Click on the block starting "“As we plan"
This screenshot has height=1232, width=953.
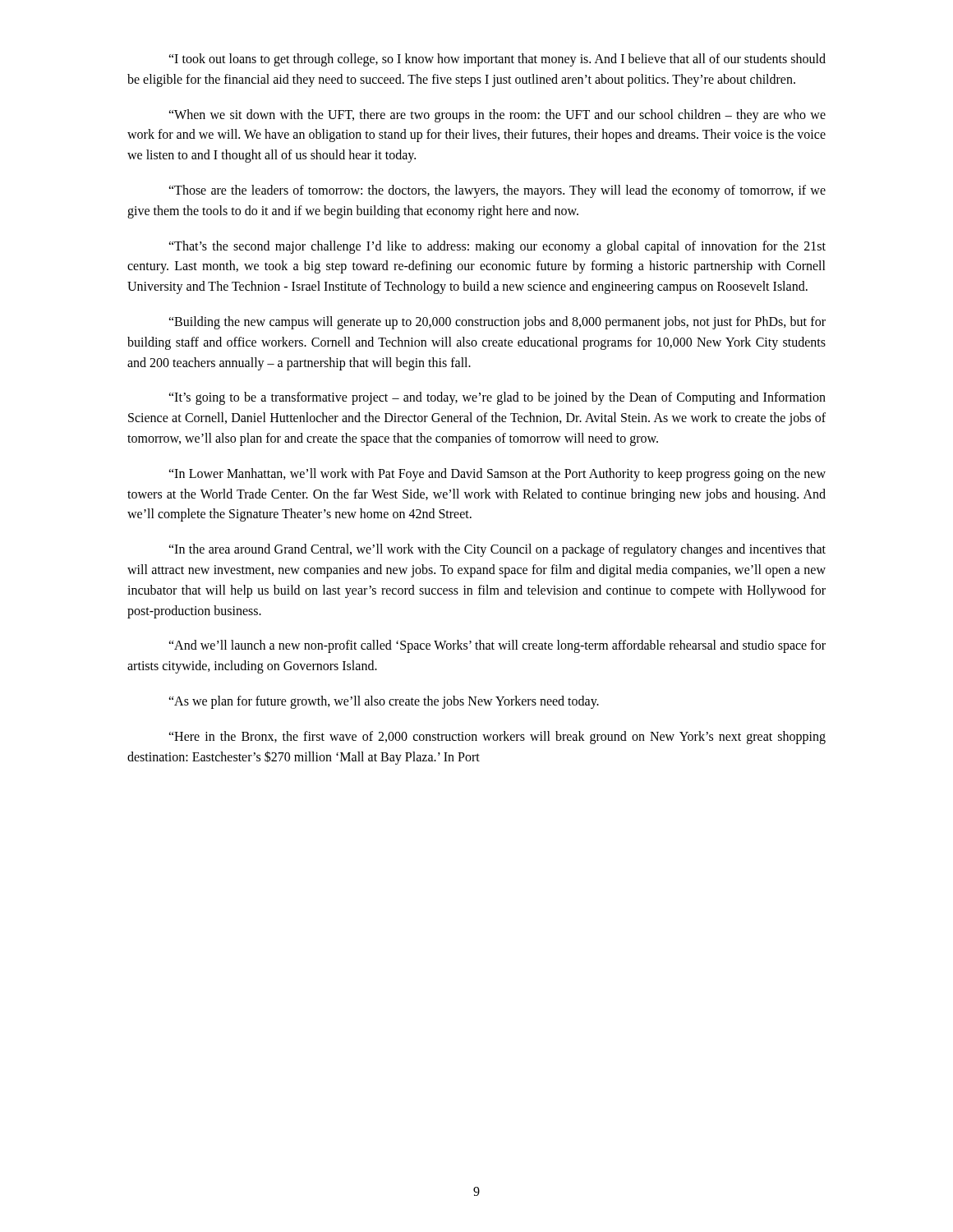pos(476,702)
